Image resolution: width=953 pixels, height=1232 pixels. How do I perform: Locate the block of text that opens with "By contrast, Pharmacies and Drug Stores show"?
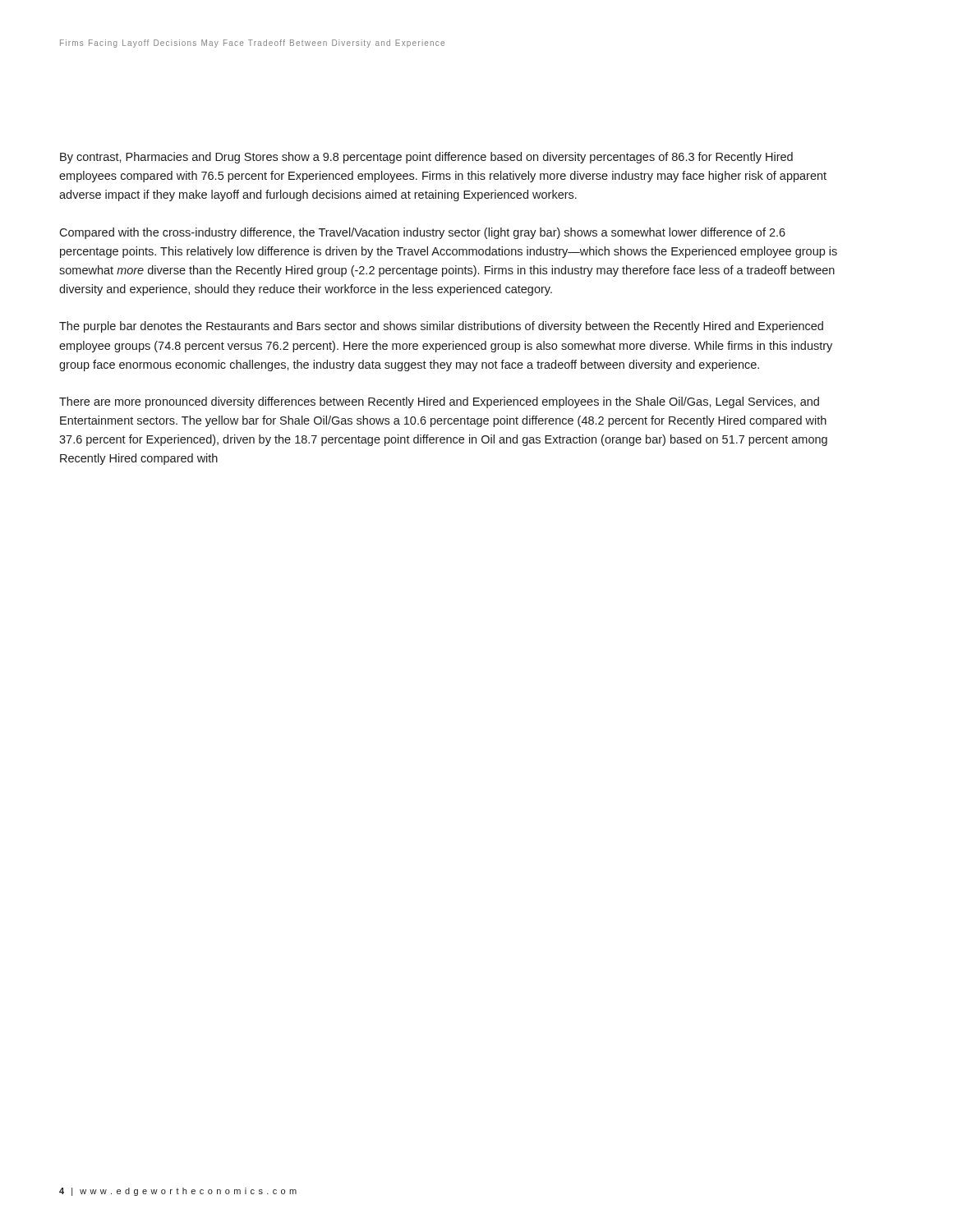(453, 176)
